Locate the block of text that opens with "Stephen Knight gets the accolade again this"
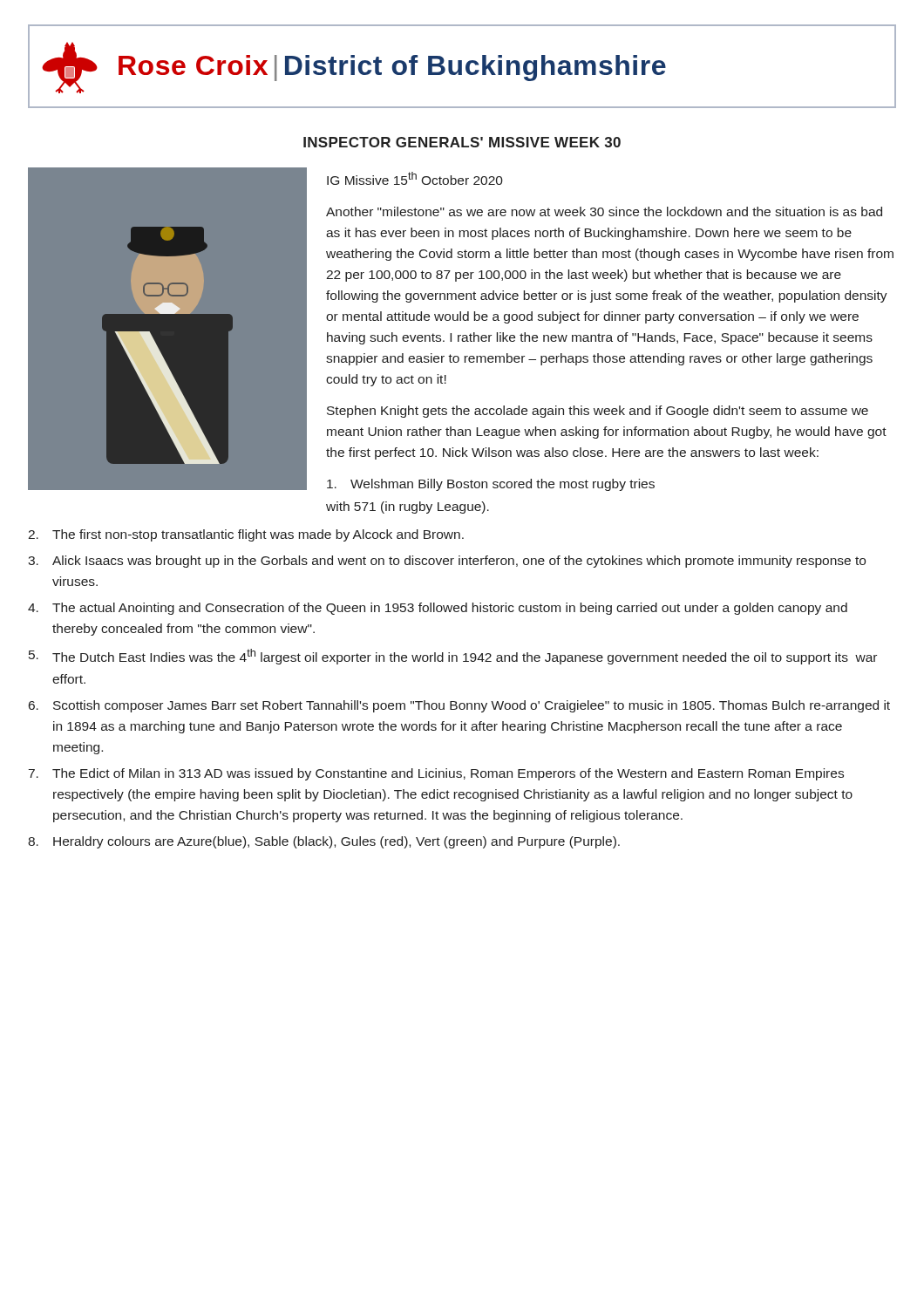 coord(606,432)
